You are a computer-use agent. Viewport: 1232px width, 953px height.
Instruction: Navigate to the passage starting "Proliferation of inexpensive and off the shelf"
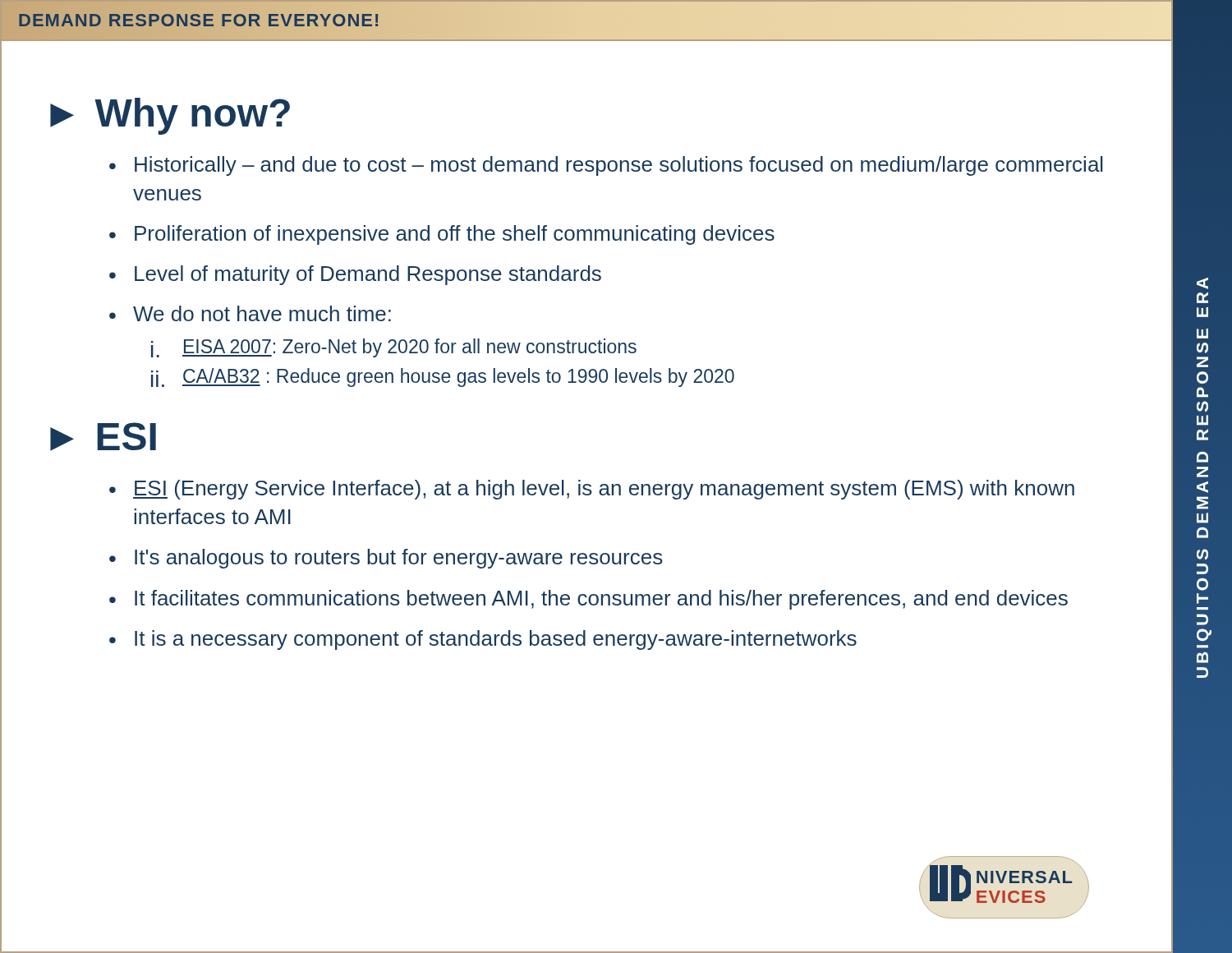pyautogui.click(x=454, y=233)
